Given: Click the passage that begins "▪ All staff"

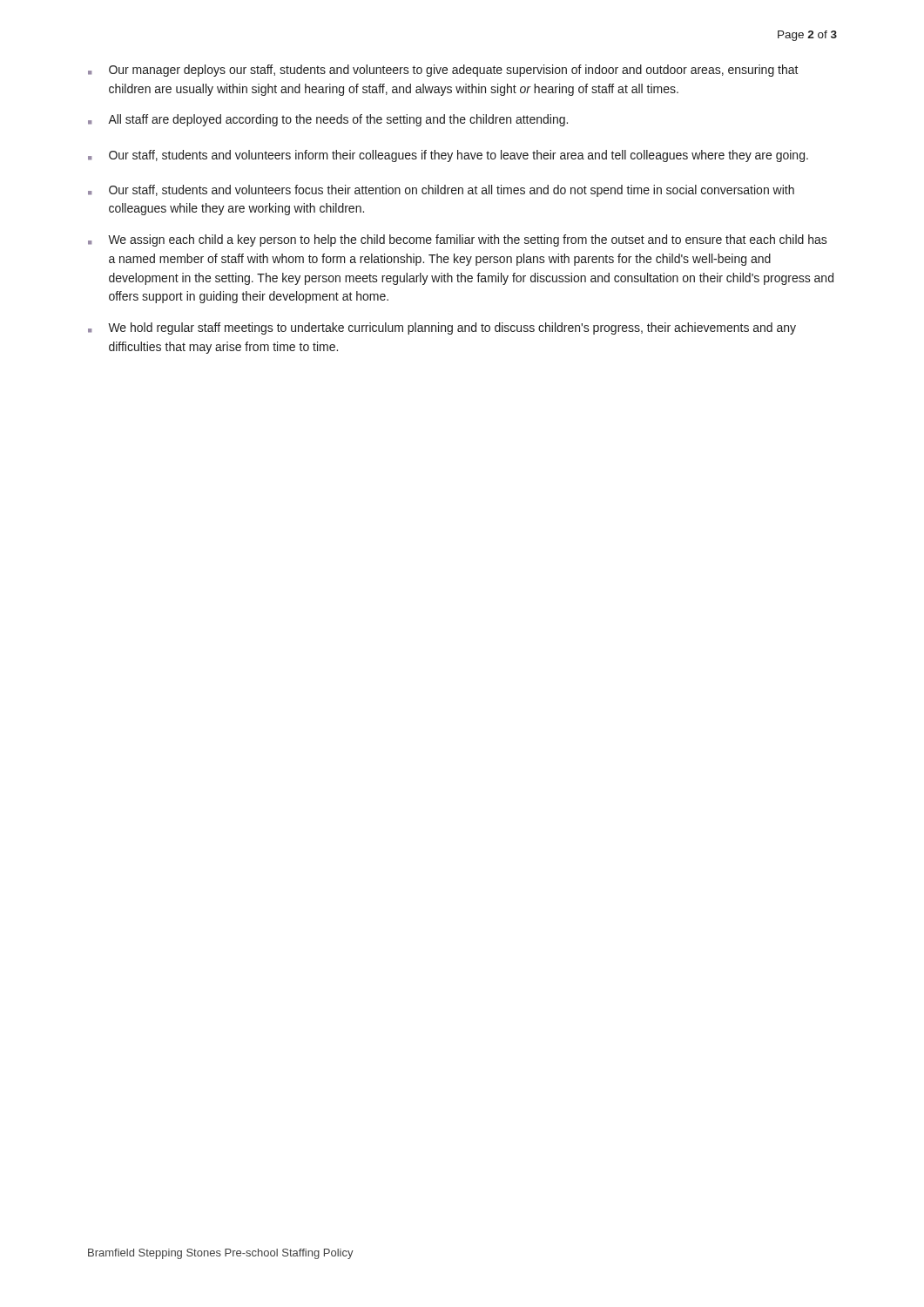Looking at the screenshot, I should pyautogui.click(x=462, y=122).
